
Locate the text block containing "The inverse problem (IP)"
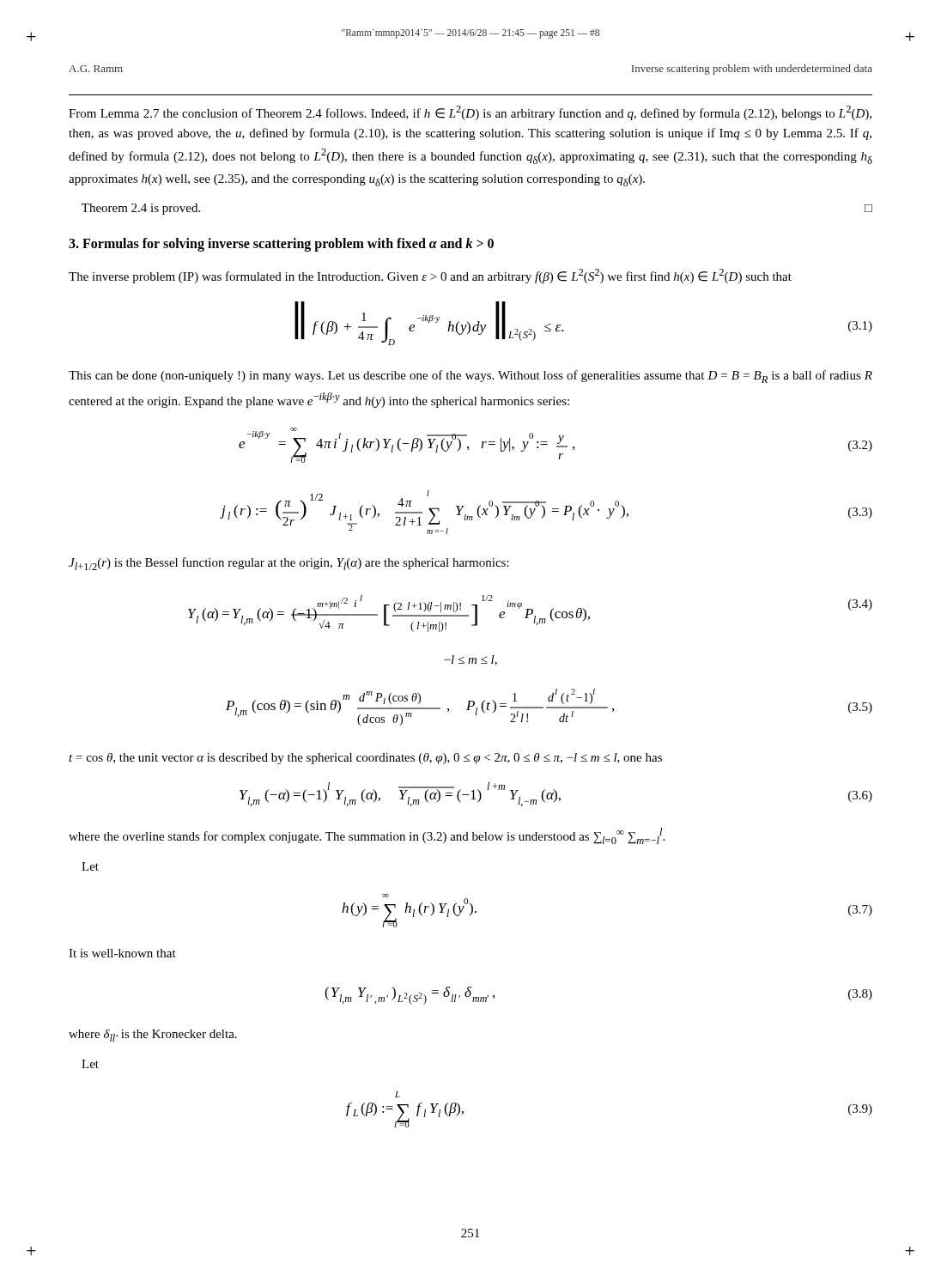click(x=470, y=276)
